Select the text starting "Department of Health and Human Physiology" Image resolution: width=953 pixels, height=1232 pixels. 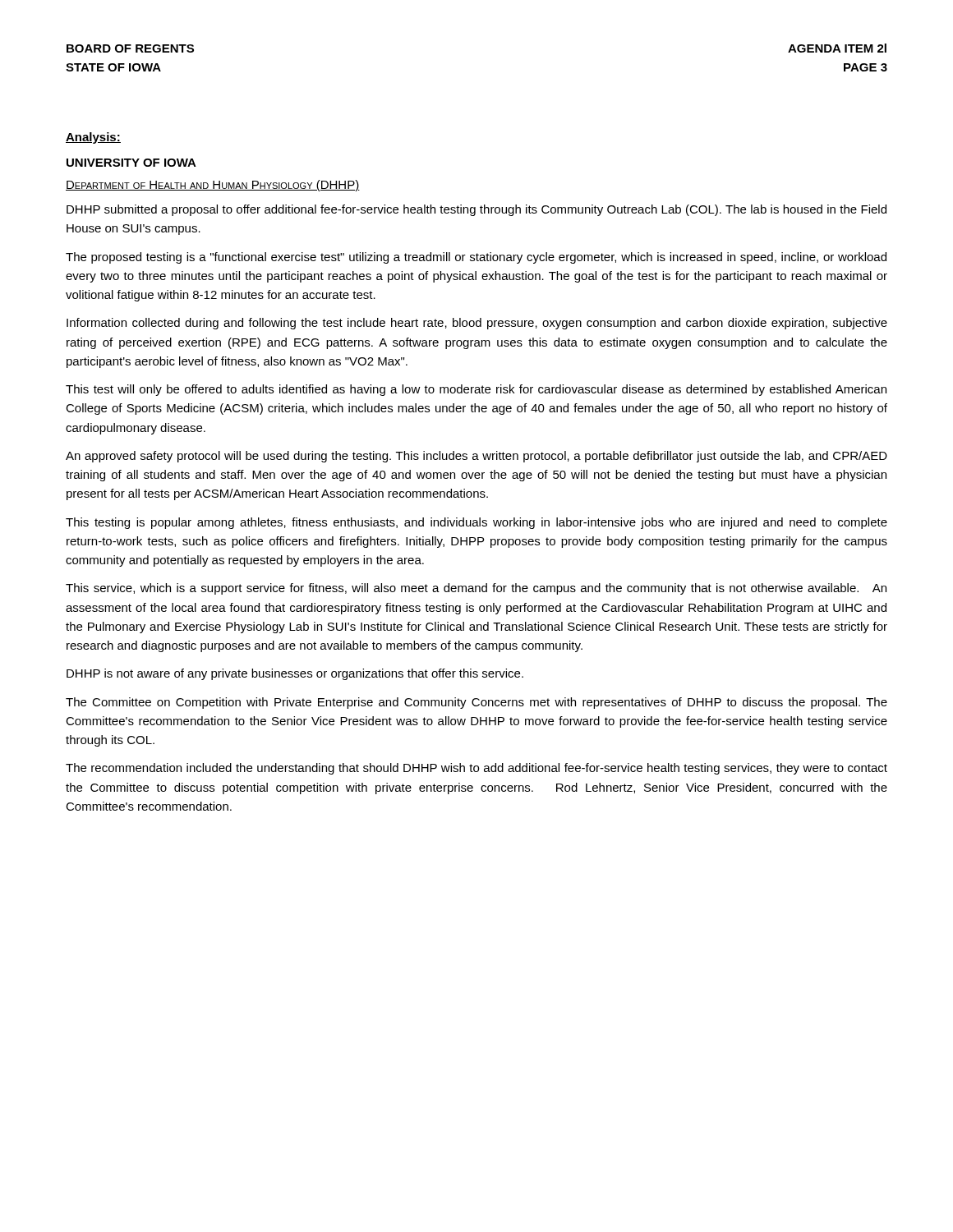(x=212, y=184)
